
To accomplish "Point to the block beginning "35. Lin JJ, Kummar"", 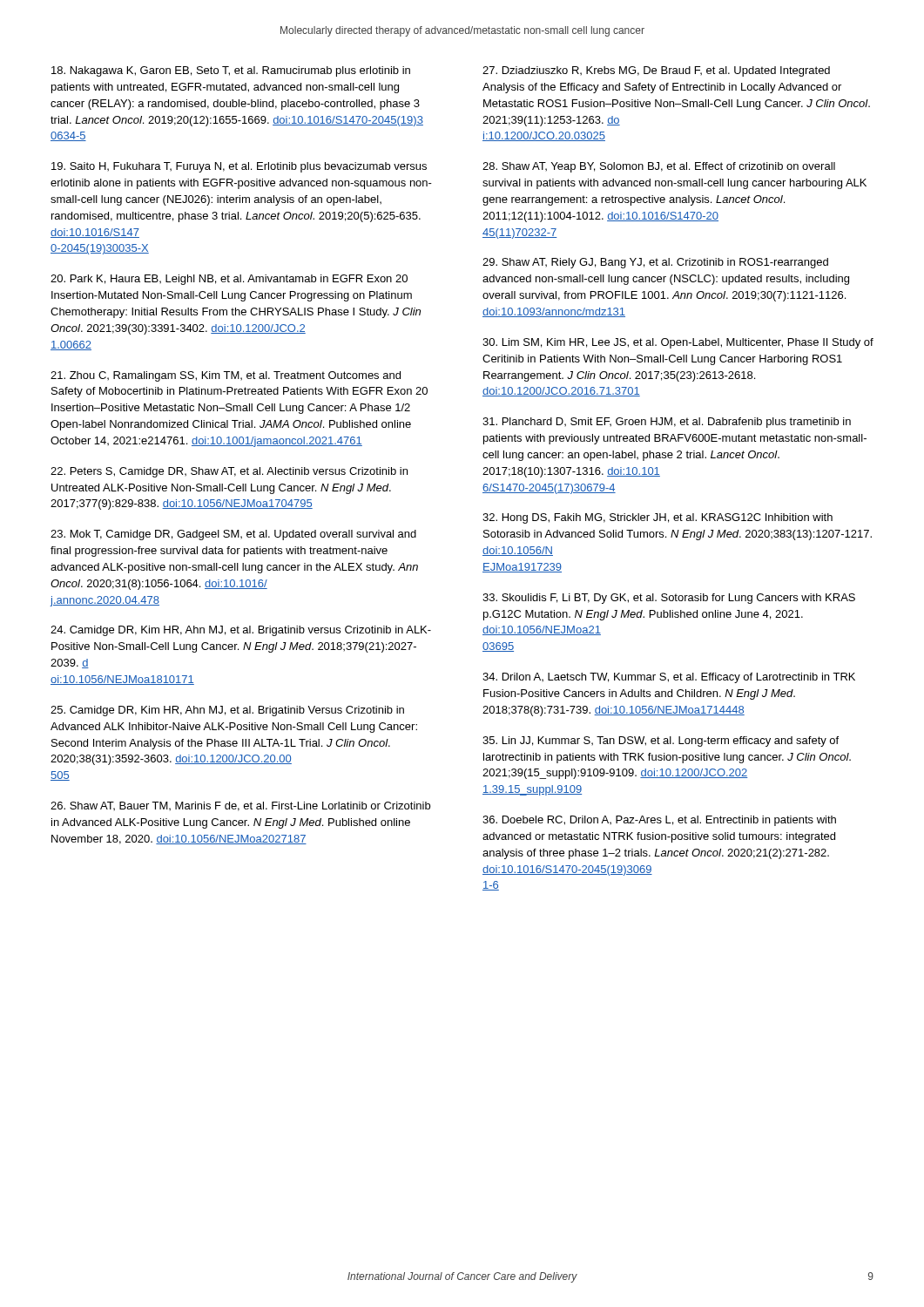I will (x=667, y=765).
